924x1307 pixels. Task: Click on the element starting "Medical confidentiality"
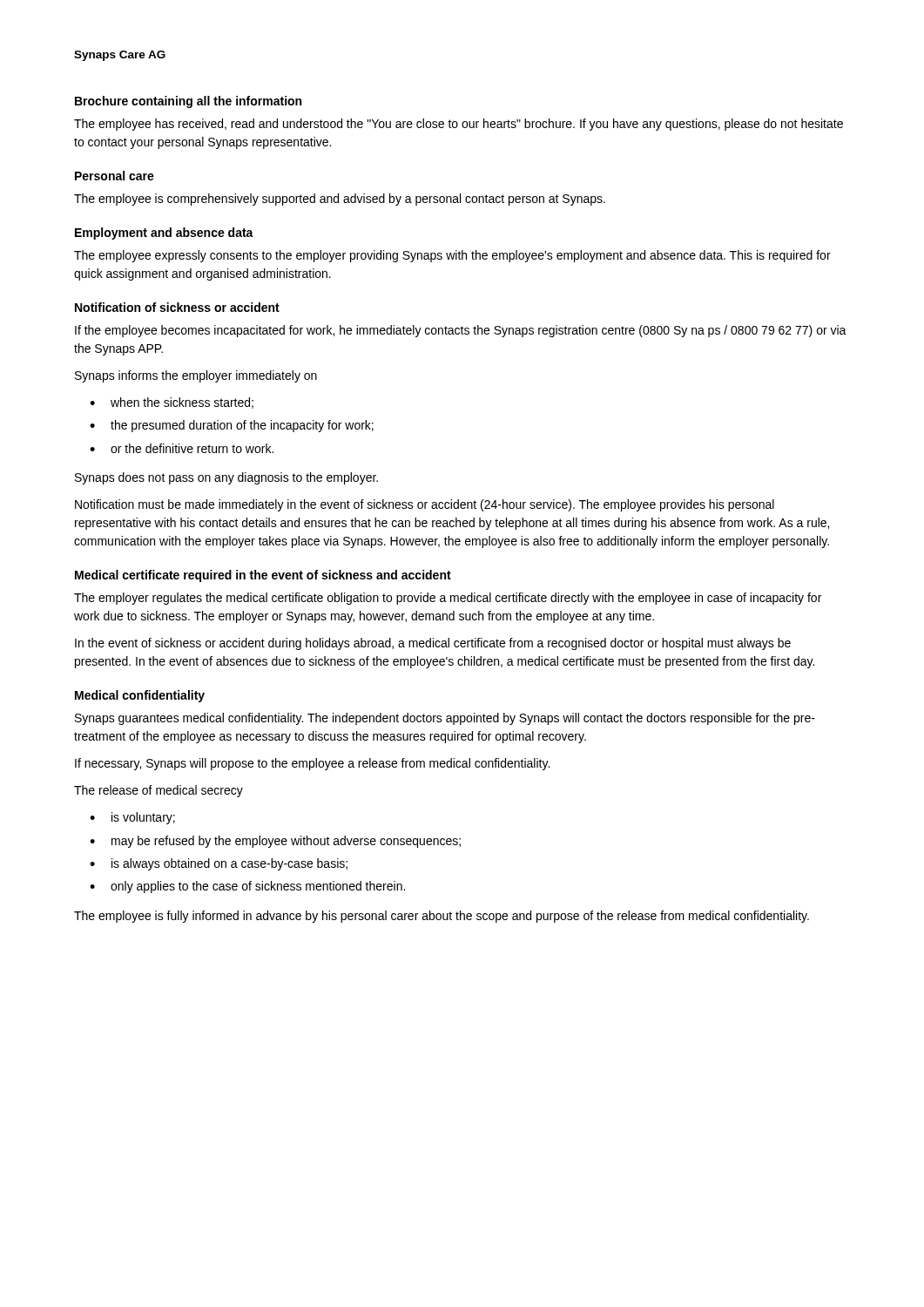[139, 695]
